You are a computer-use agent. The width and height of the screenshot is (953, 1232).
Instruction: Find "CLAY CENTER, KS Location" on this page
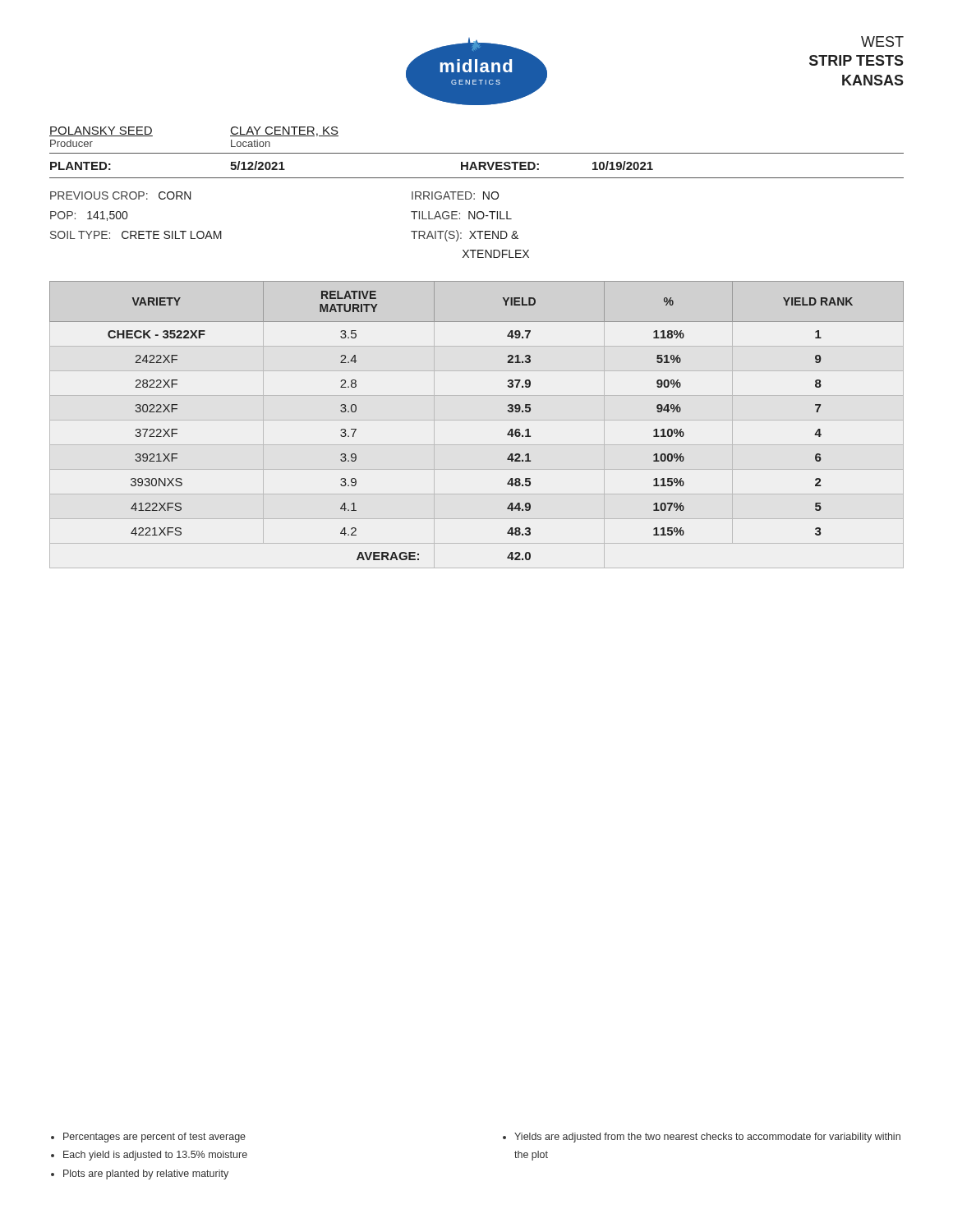point(320,136)
